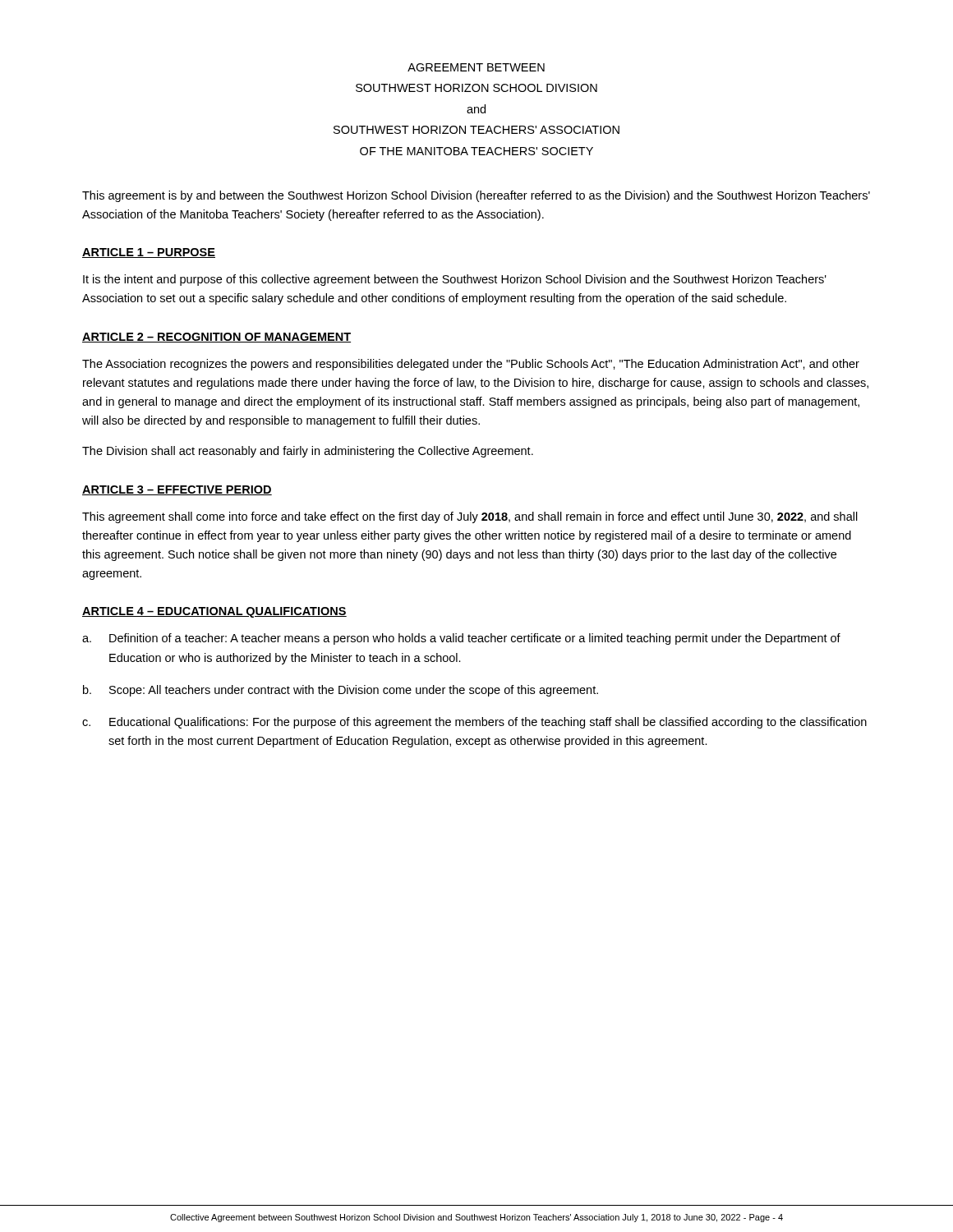953x1232 pixels.
Task: Where does it say "ARTICLE 1 – PURPOSE"?
Action: coord(149,252)
